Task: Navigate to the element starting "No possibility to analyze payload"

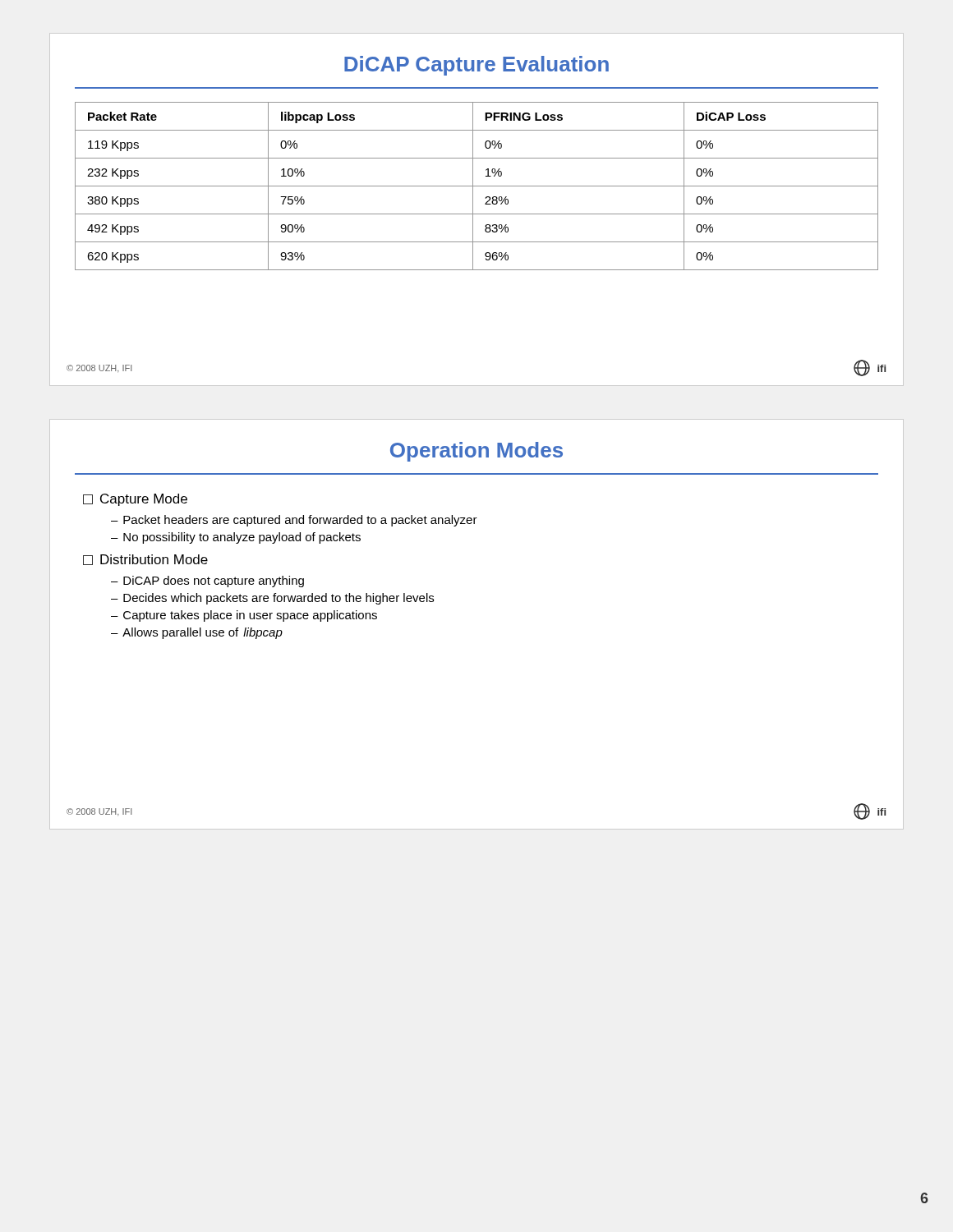Action: [242, 537]
